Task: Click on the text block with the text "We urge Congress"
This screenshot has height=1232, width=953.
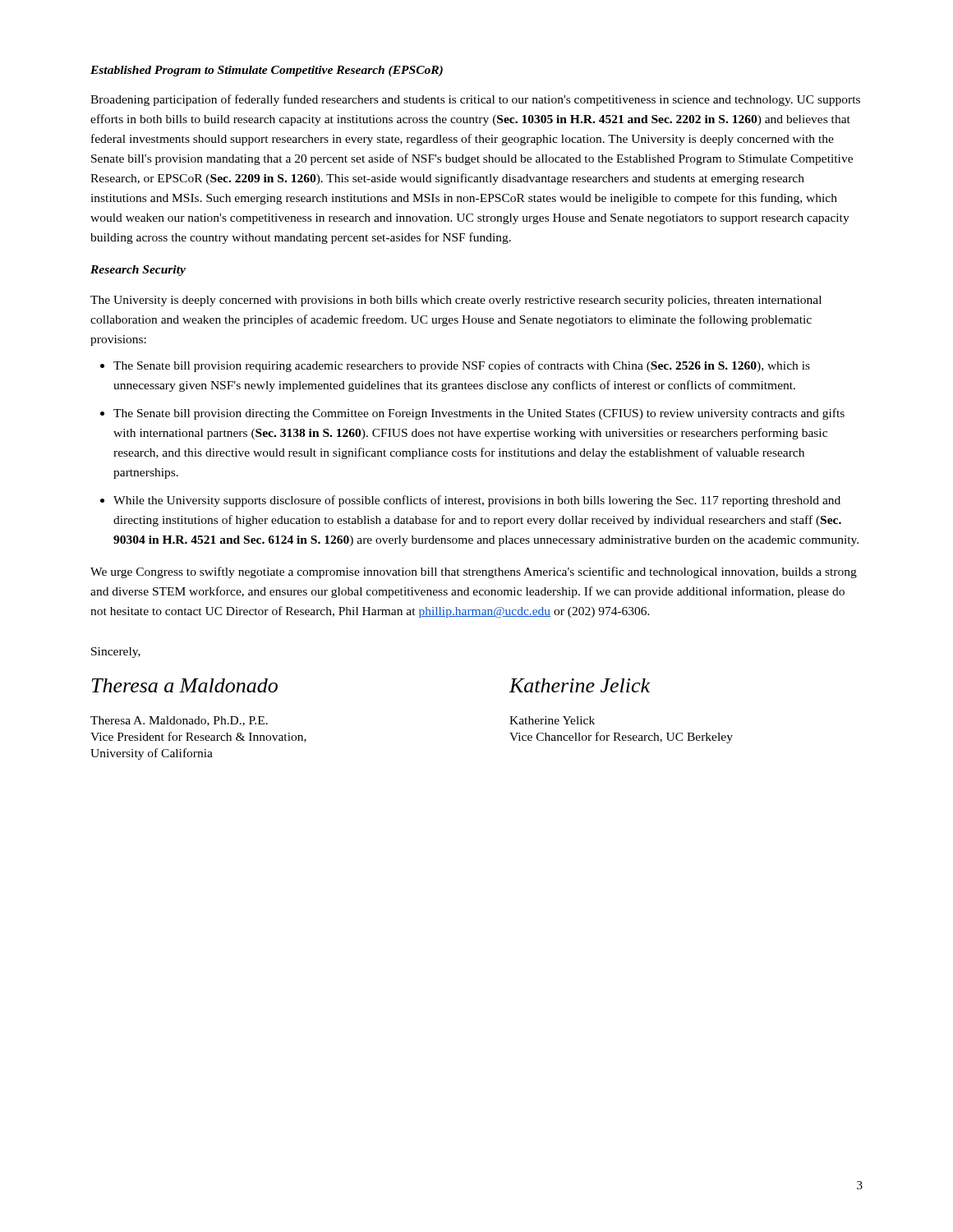Action: click(476, 592)
